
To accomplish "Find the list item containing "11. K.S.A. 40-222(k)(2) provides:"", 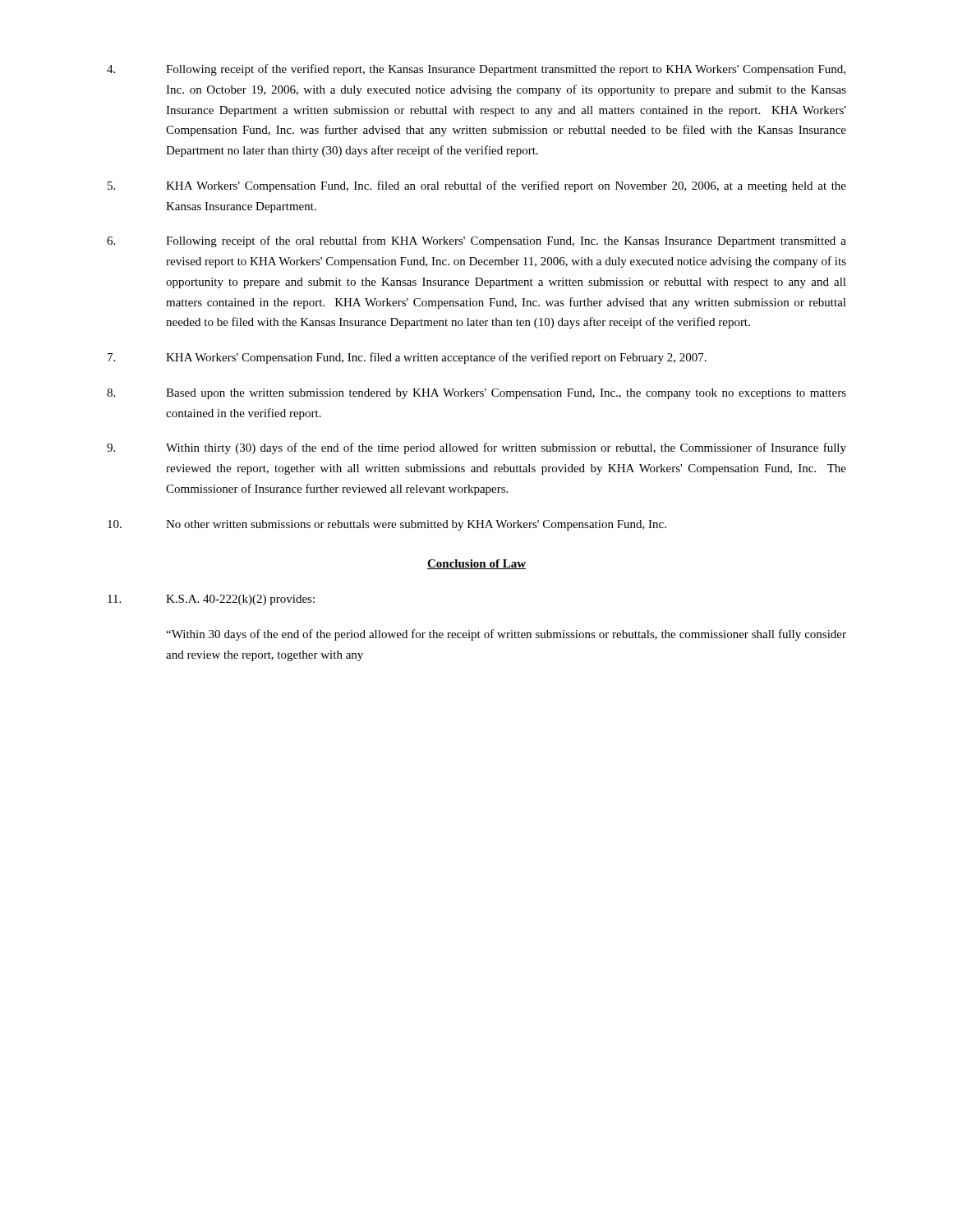I will (x=211, y=600).
